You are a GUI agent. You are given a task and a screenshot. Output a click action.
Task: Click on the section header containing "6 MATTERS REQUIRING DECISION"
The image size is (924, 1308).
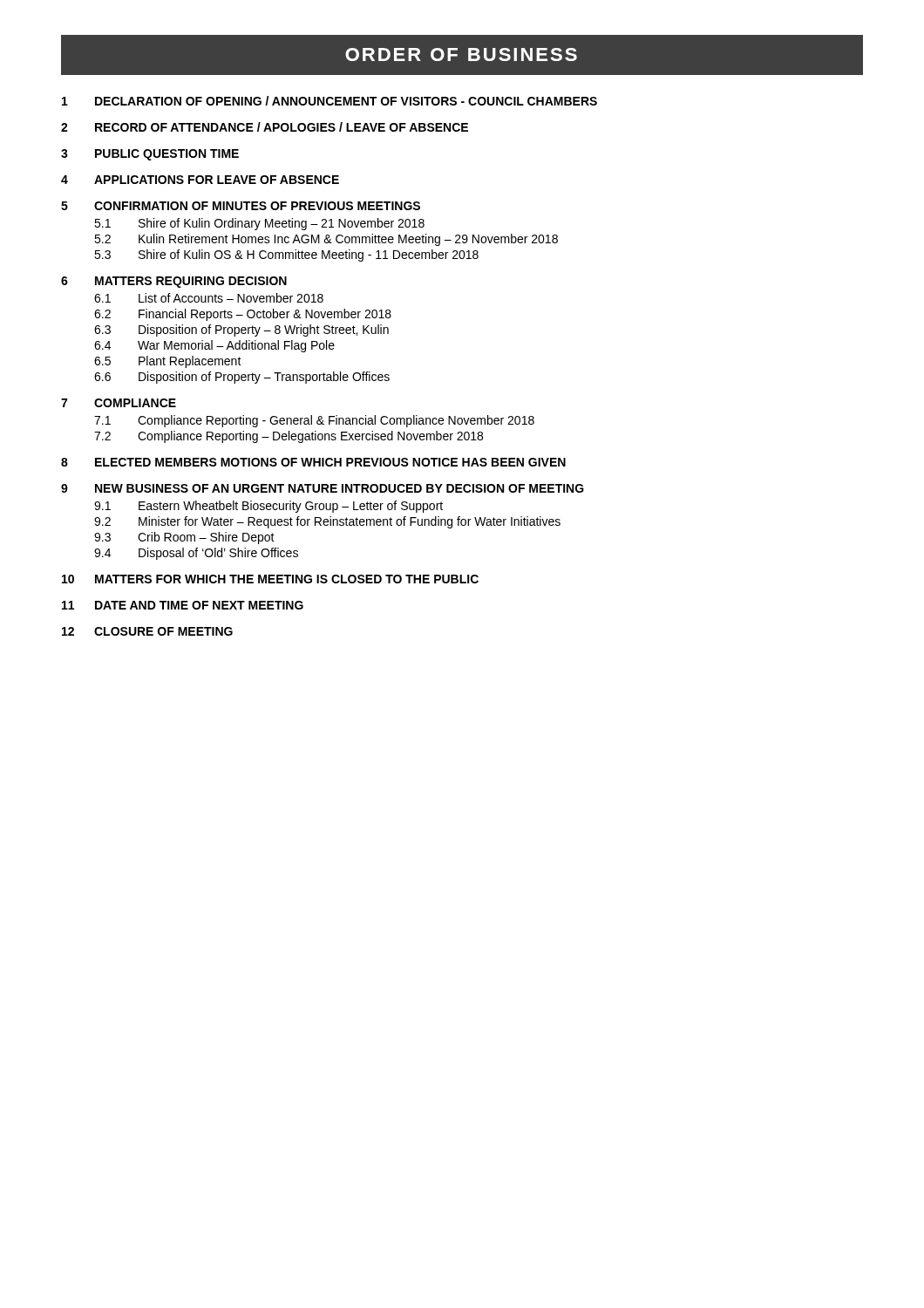pyautogui.click(x=174, y=282)
